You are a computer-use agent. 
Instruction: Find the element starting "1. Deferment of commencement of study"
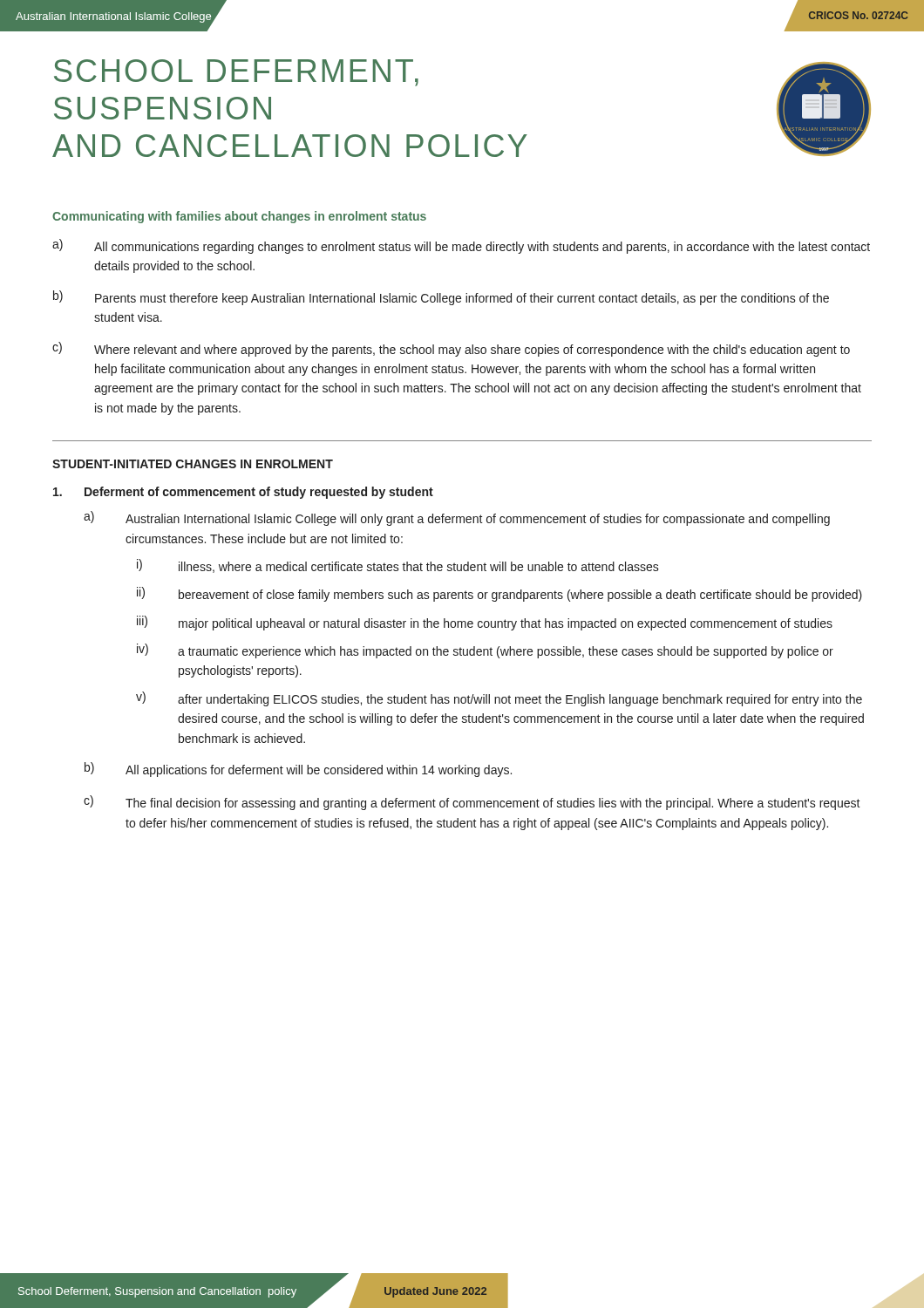(x=243, y=493)
